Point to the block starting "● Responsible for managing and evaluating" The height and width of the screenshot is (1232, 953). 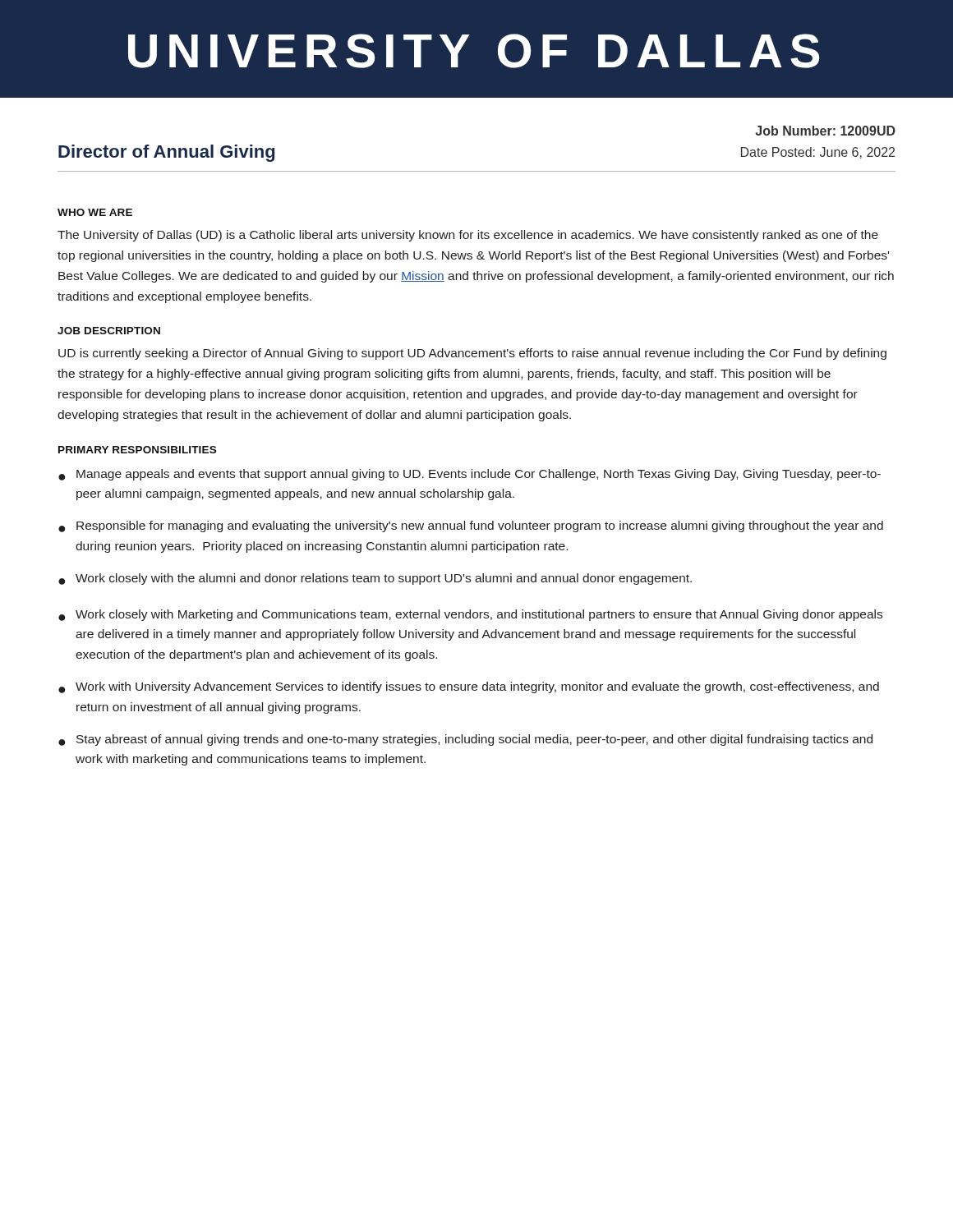pyautogui.click(x=476, y=536)
